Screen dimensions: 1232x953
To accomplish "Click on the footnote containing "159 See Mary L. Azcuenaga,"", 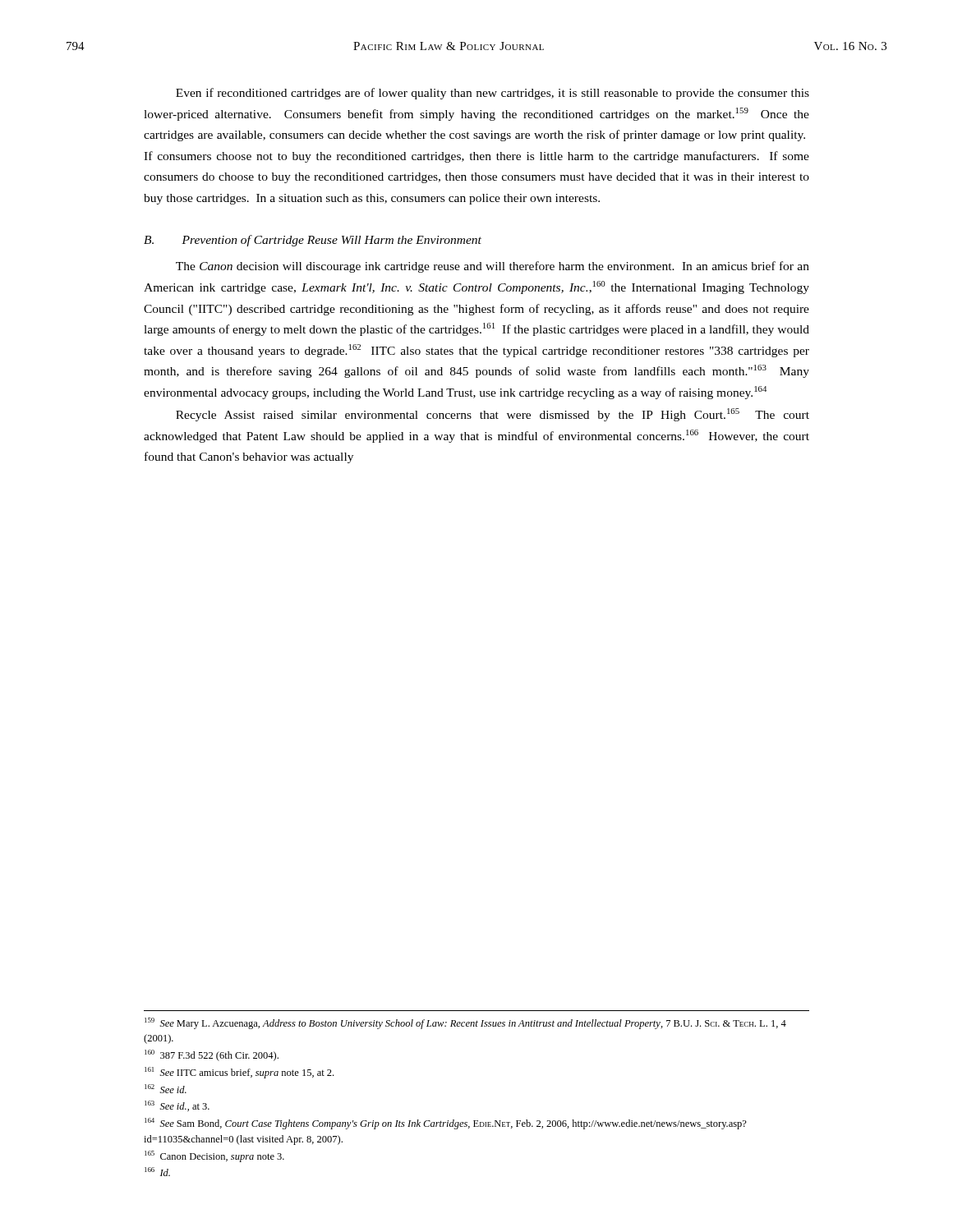I will coord(465,1030).
